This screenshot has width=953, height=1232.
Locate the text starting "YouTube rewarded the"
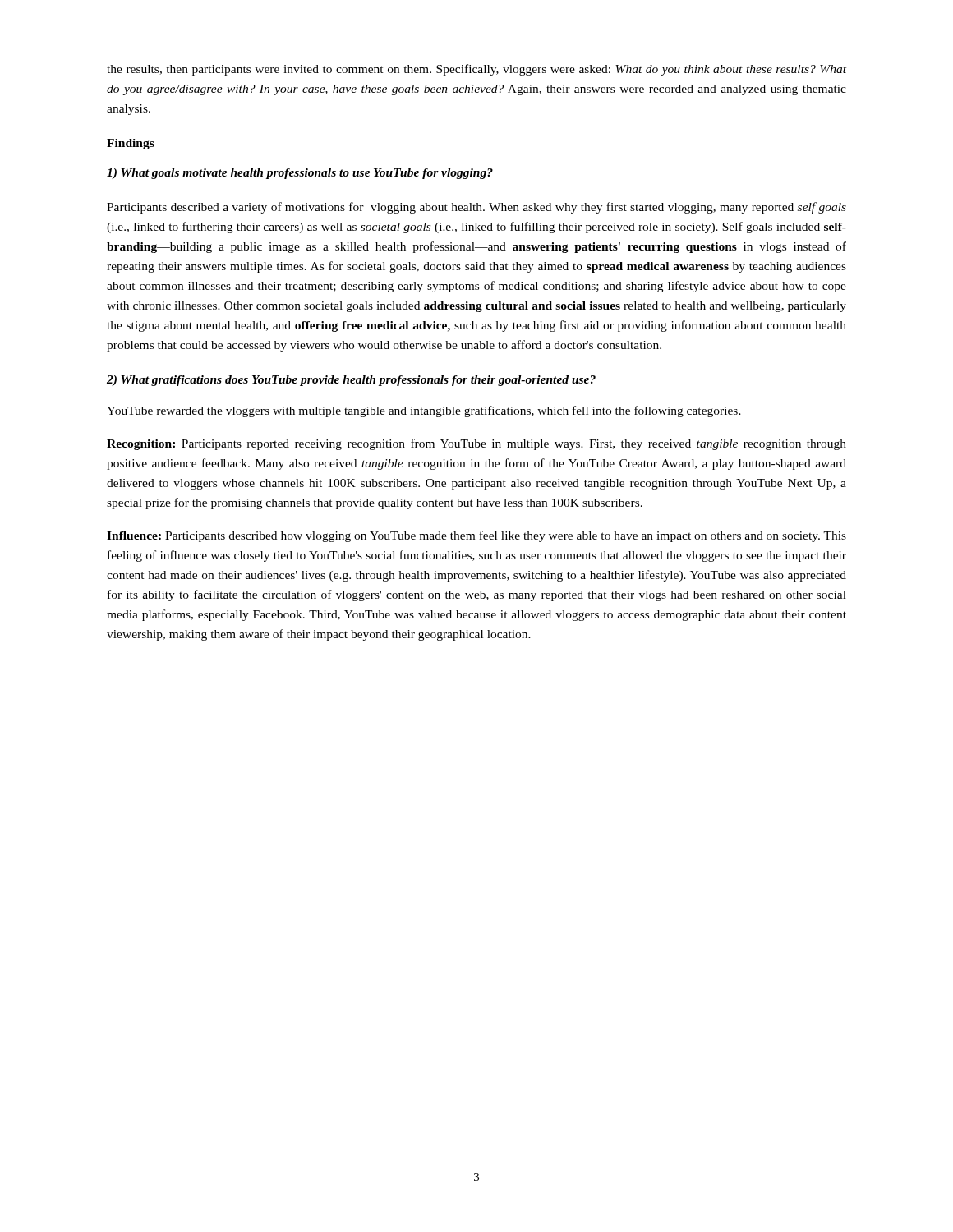pos(476,411)
